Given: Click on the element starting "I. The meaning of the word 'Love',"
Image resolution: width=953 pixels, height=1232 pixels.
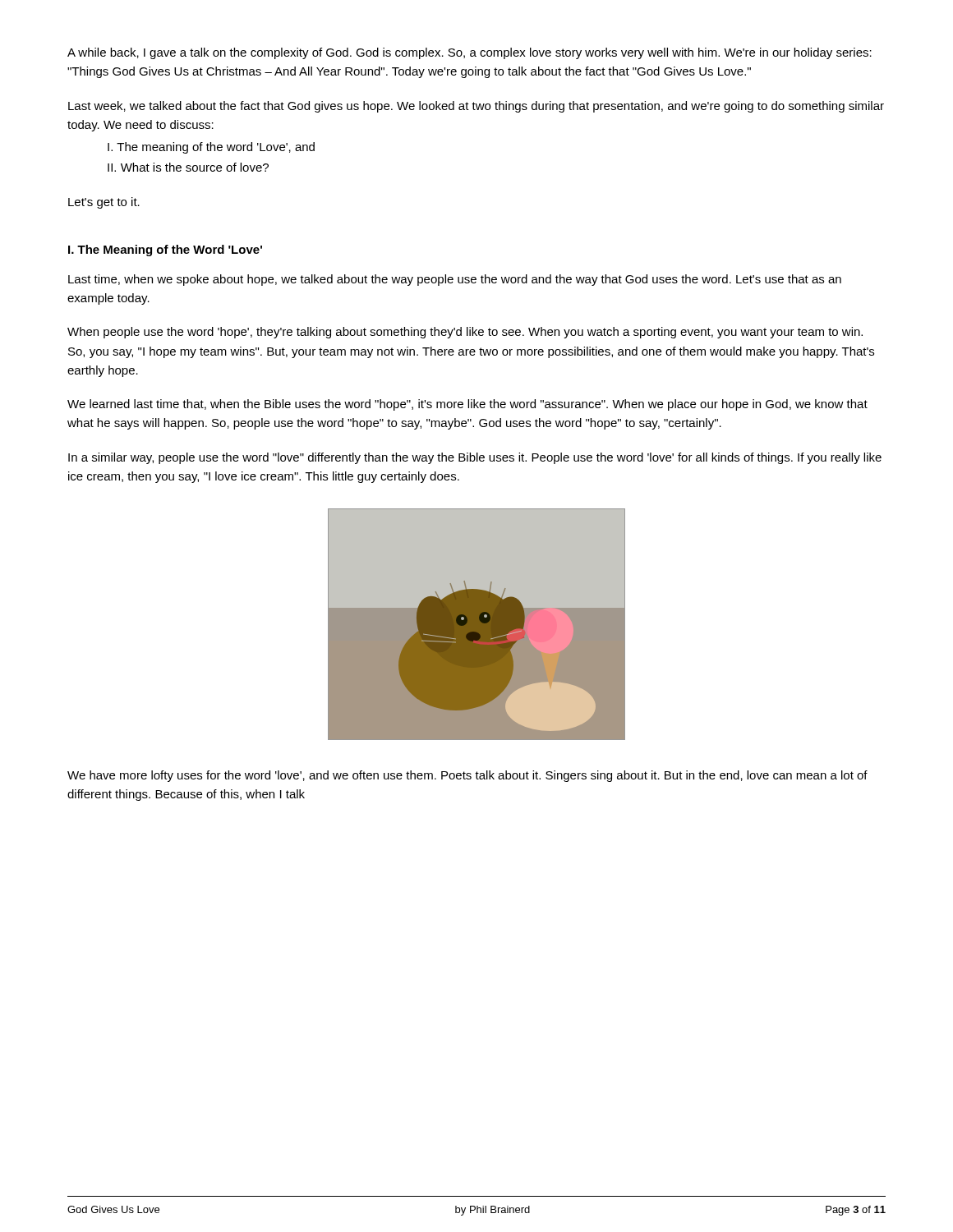Looking at the screenshot, I should 211,147.
